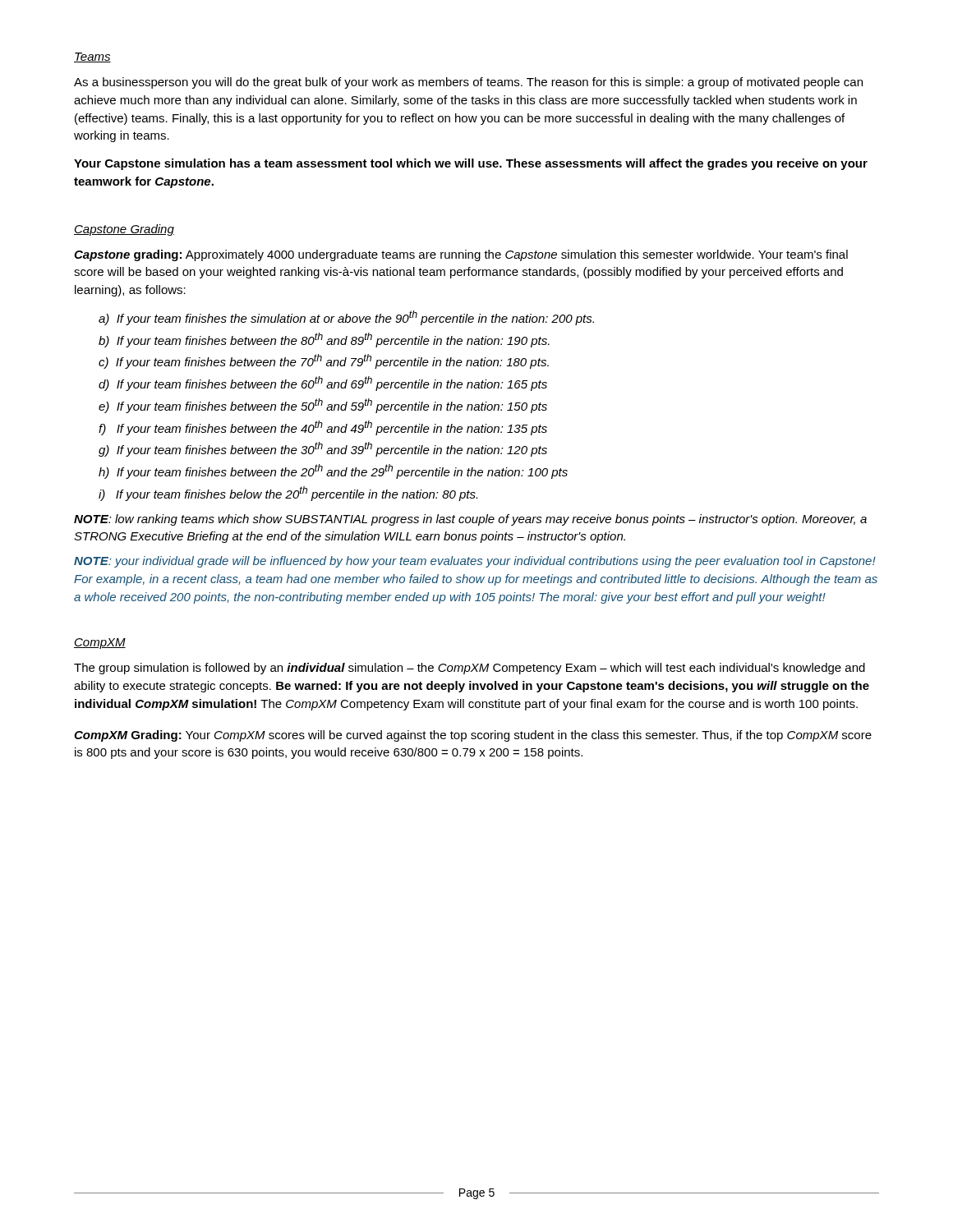Select the text block containing "The group simulation is followed by an individual"
Image resolution: width=953 pixels, height=1232 pixels.
pyautogui.click(x=472, y=685)
